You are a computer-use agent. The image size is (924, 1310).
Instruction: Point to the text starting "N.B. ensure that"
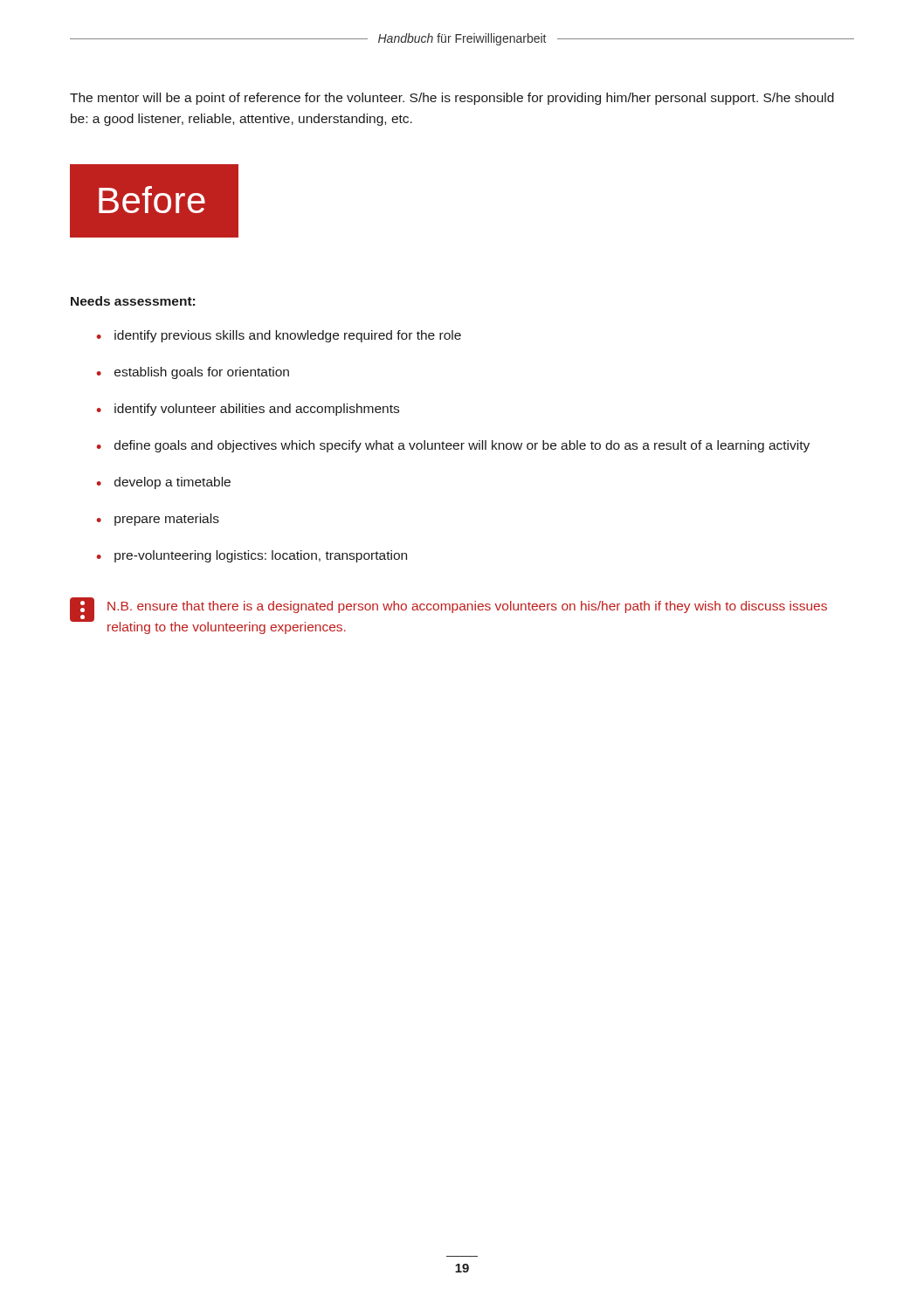pyautogui.click(x=462, y=617)
